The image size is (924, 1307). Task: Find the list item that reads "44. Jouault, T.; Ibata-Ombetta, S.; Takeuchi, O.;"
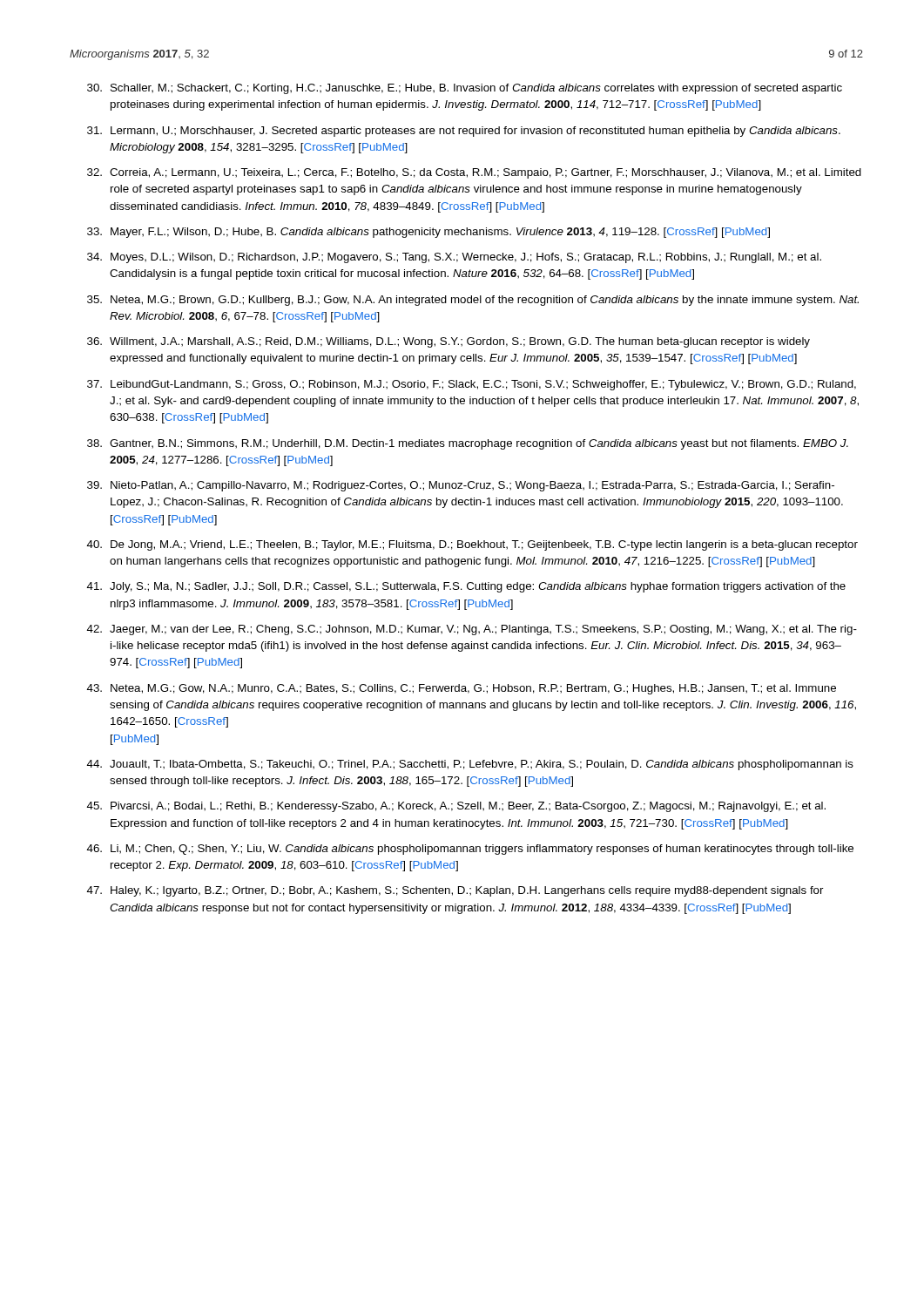pyautogui.click(x=466, y=772)
